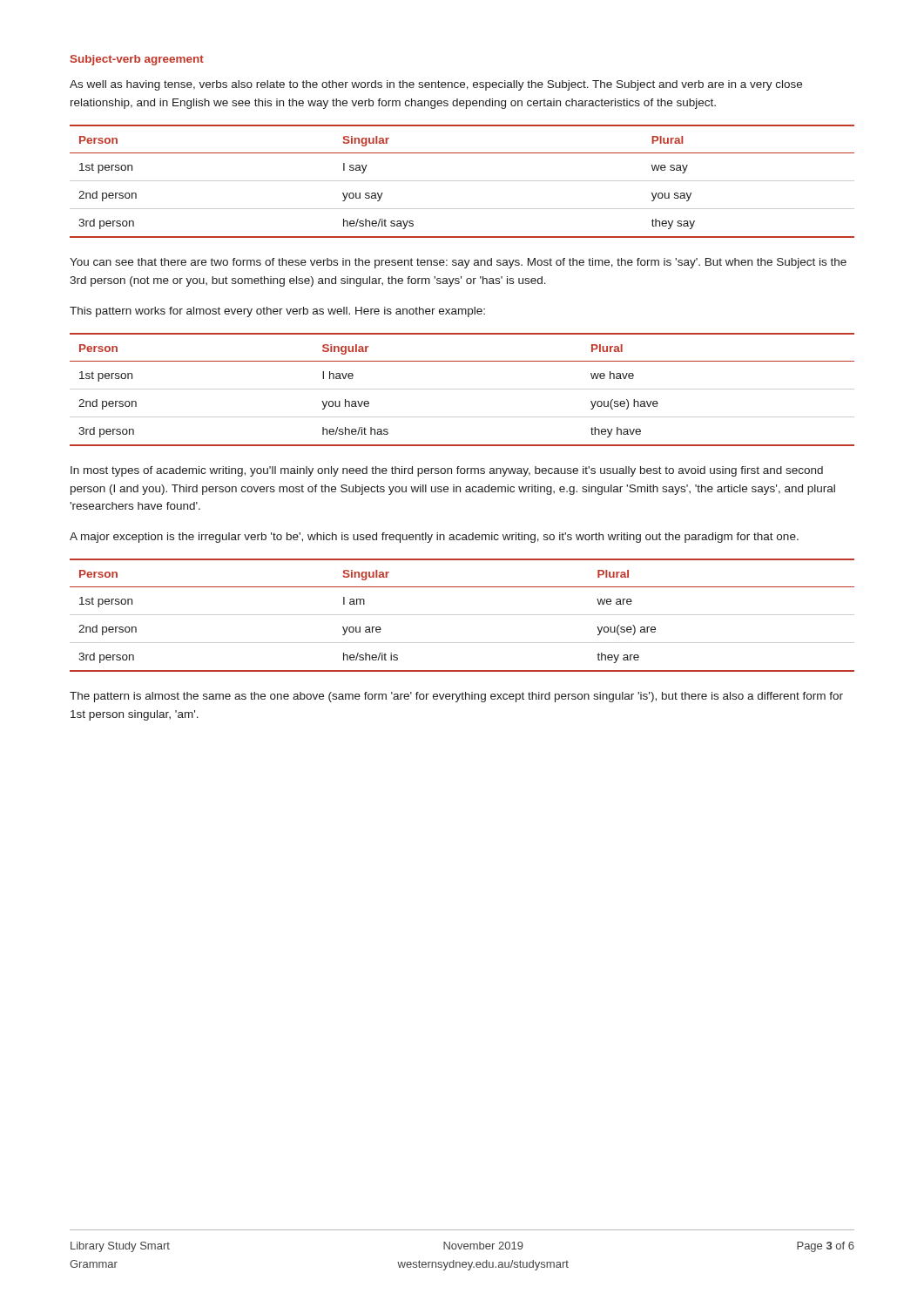Locate the text block with the text "This pattern works for almost"
This screenshot has height=1307, width=924.
point(278,310)
